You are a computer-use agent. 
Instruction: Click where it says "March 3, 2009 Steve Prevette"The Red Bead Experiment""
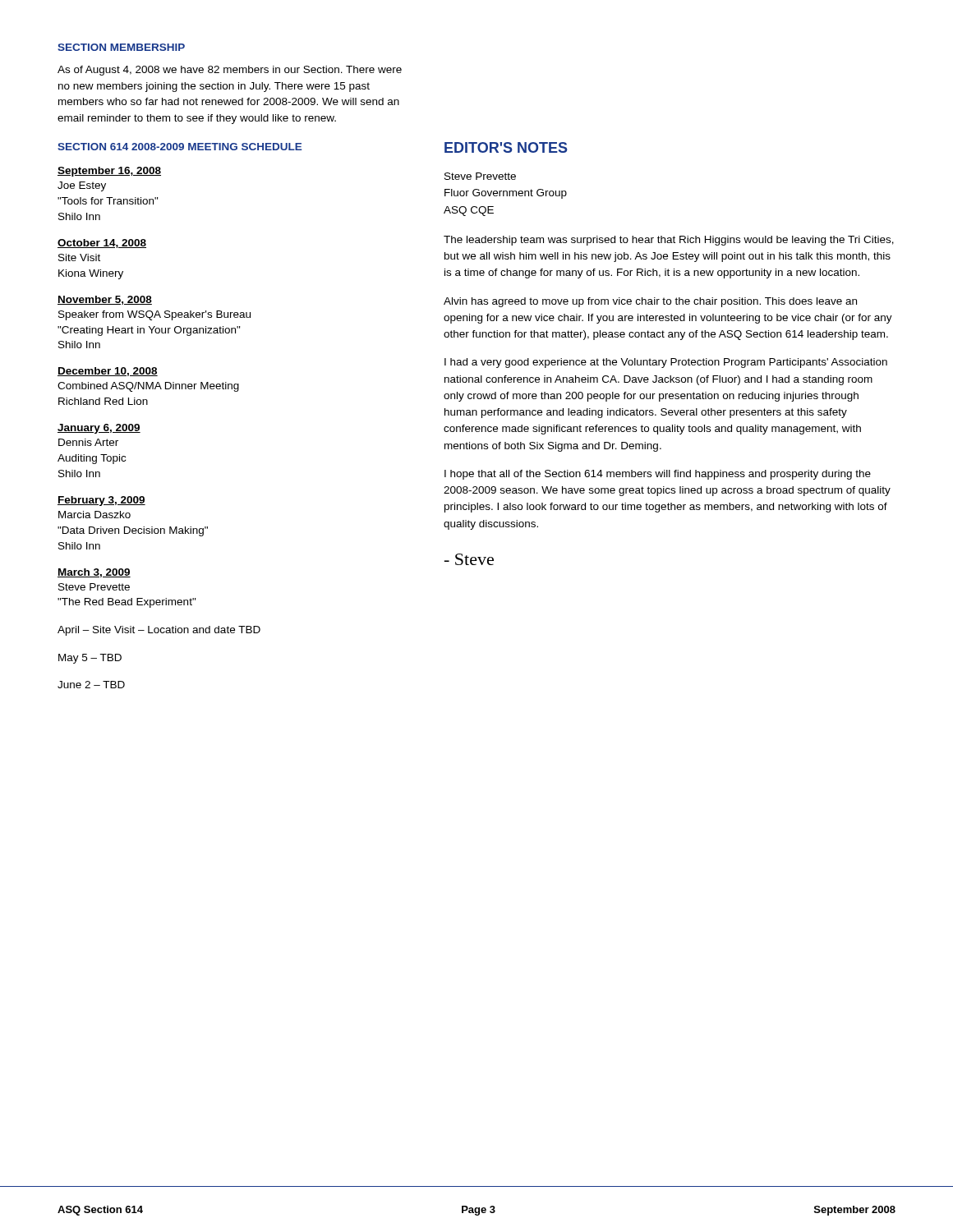(x=94, y=573)
